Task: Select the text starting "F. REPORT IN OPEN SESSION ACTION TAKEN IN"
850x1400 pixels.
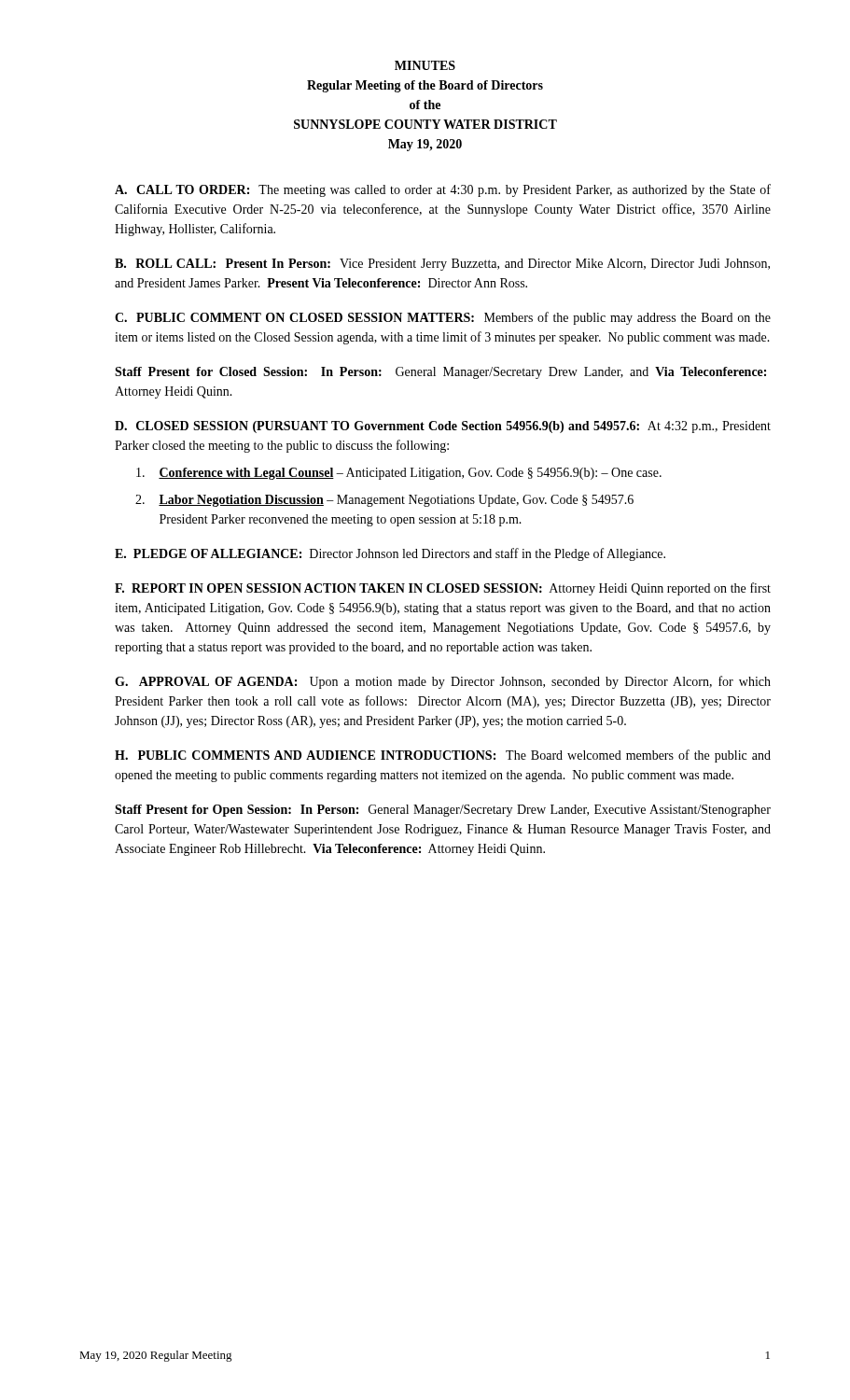Action: tap(443, 618)
